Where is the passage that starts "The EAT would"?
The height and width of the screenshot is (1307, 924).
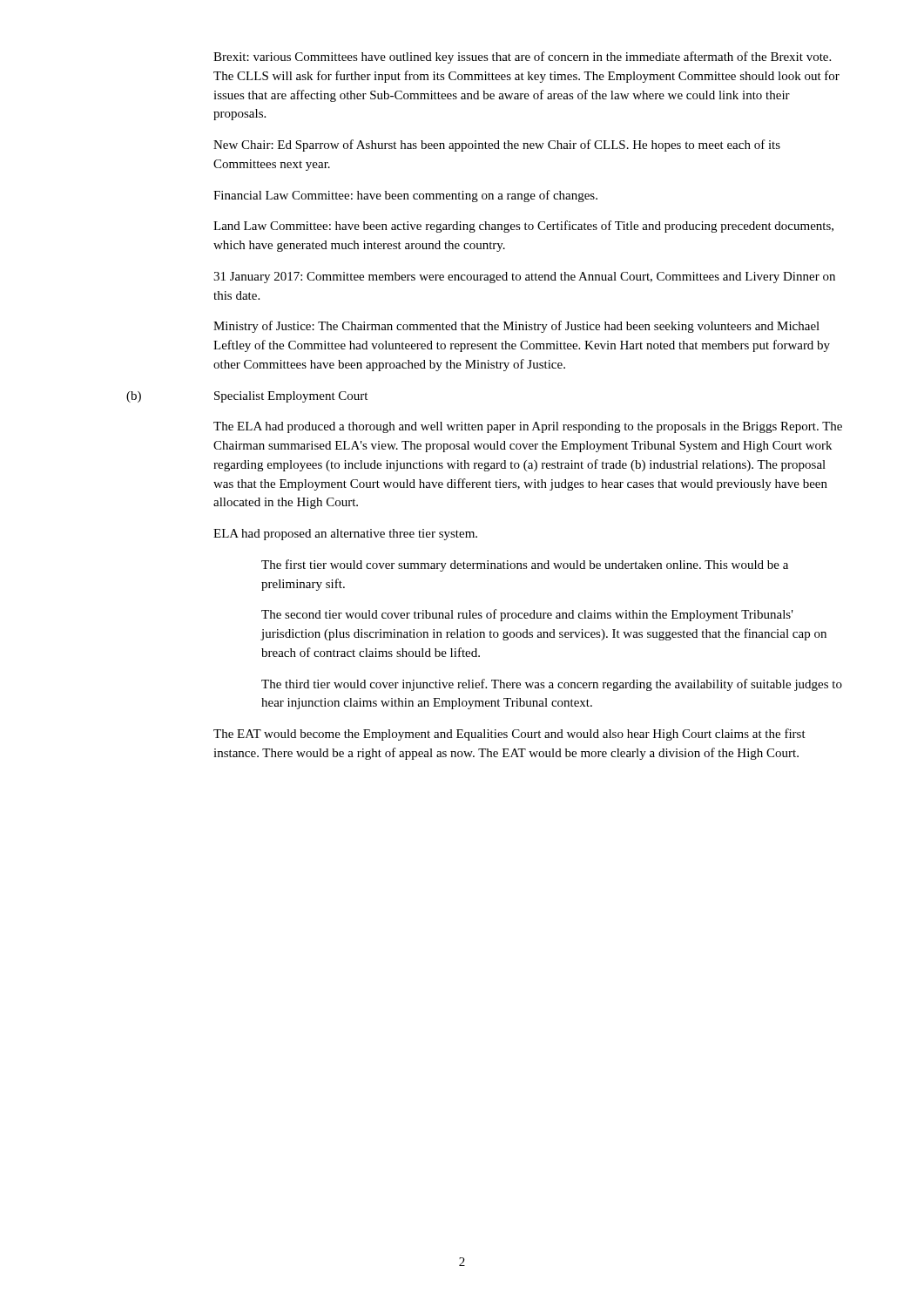(529, 744)
